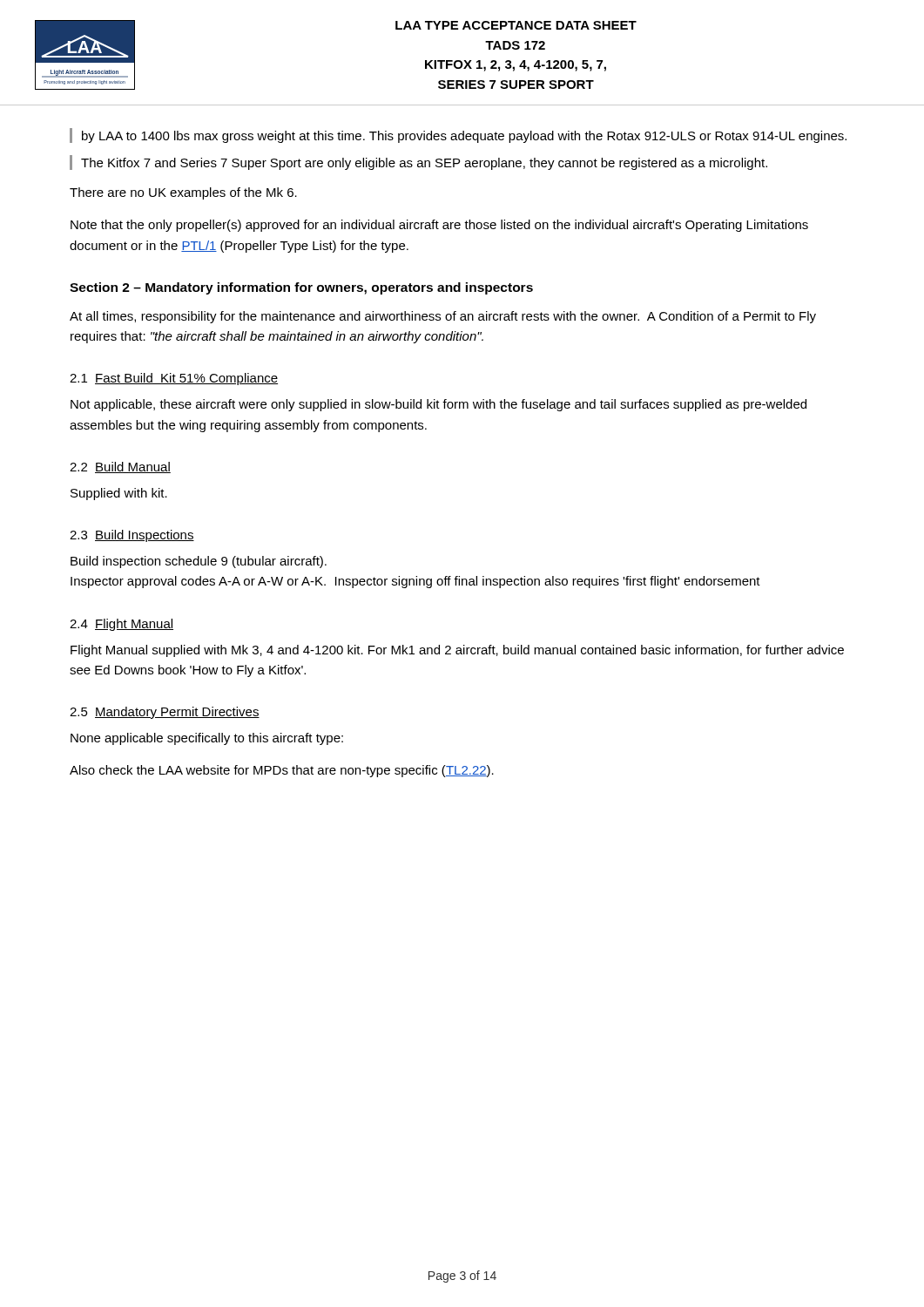Click on the text block starting "Also check the"
Viewport: 924px width, 1307px height.
tap(282, 770)
